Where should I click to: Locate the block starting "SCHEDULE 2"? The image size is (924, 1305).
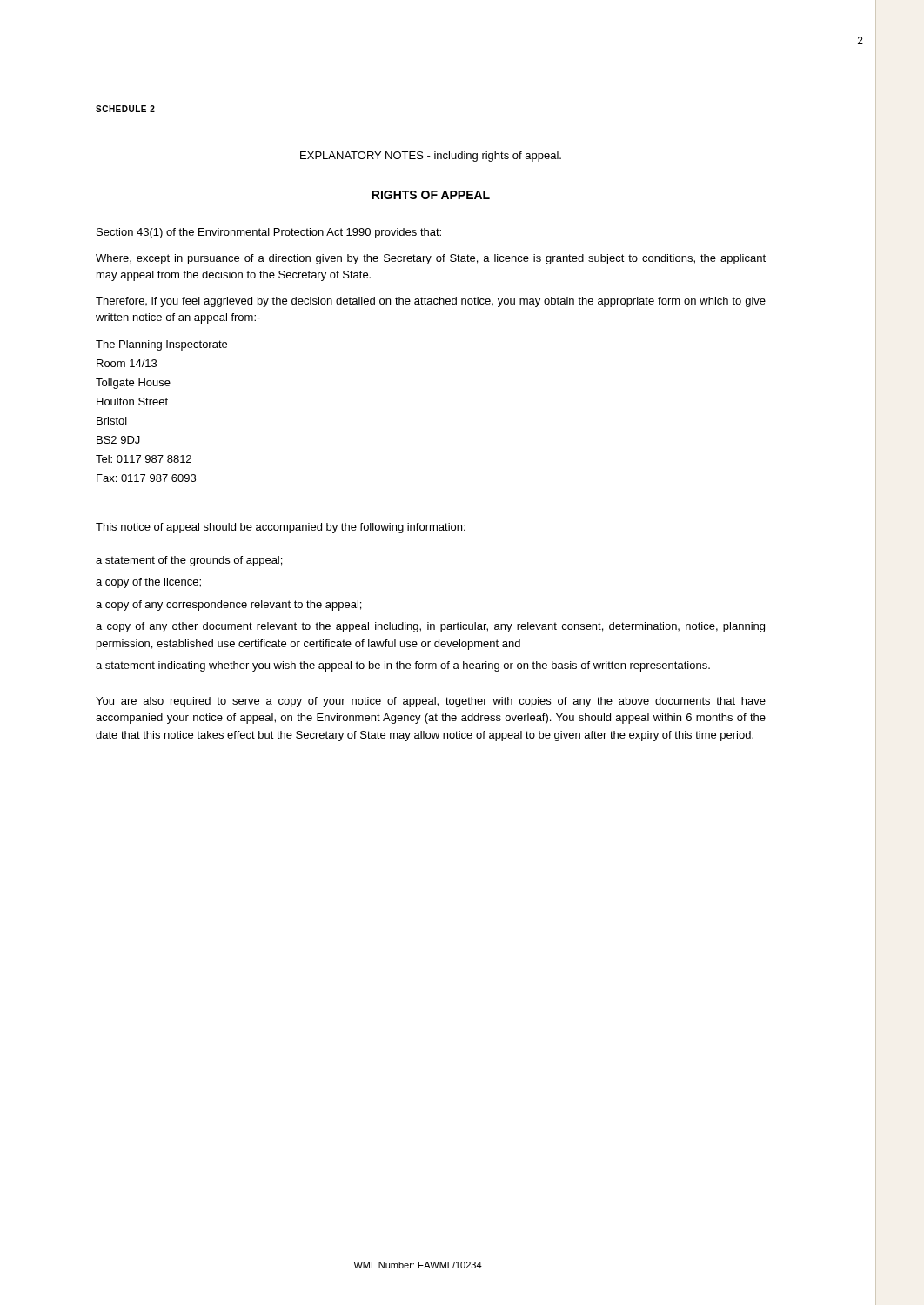point(125,109)
